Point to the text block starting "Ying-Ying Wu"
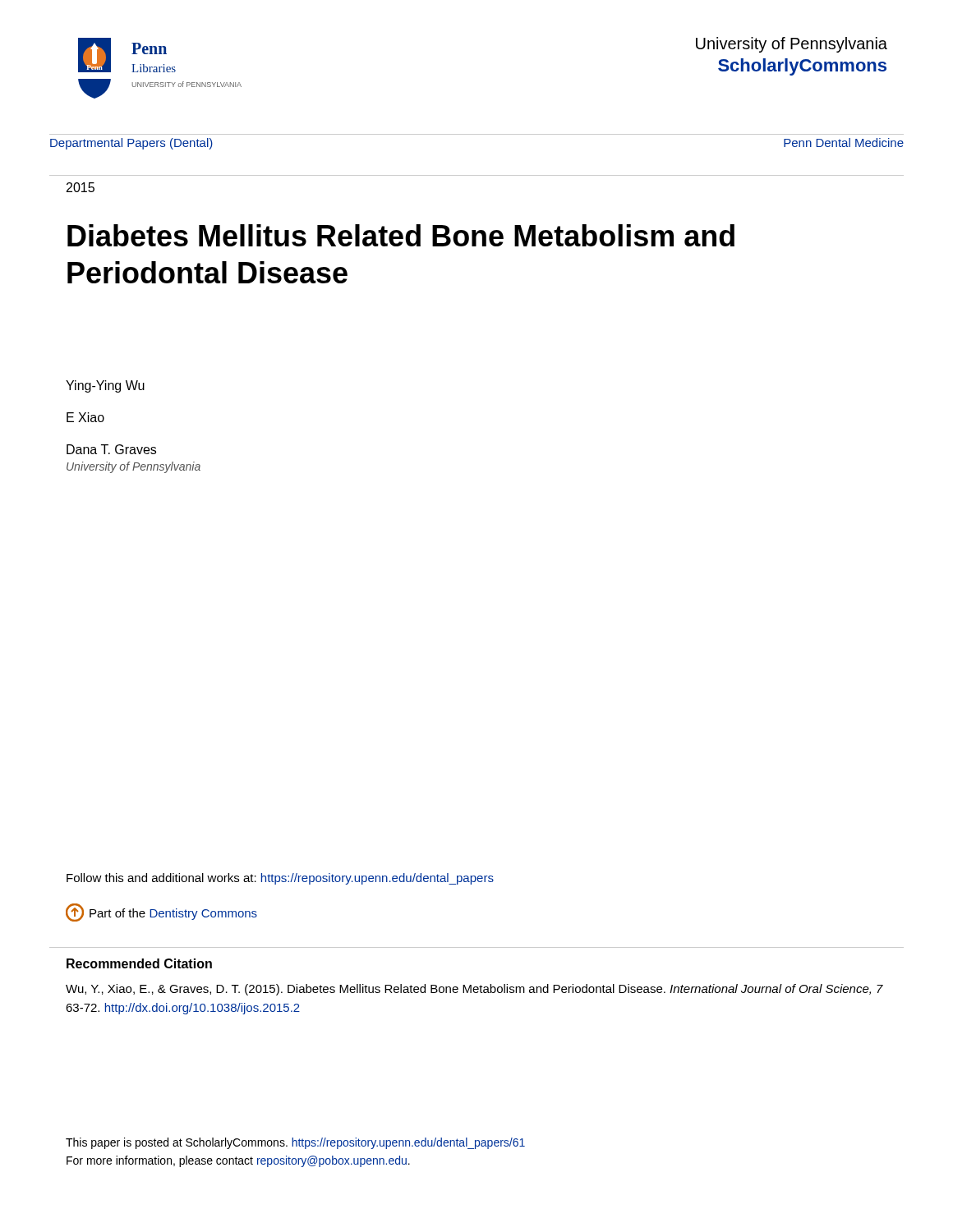The image size is (953, 1232). [x=105, y=386]
